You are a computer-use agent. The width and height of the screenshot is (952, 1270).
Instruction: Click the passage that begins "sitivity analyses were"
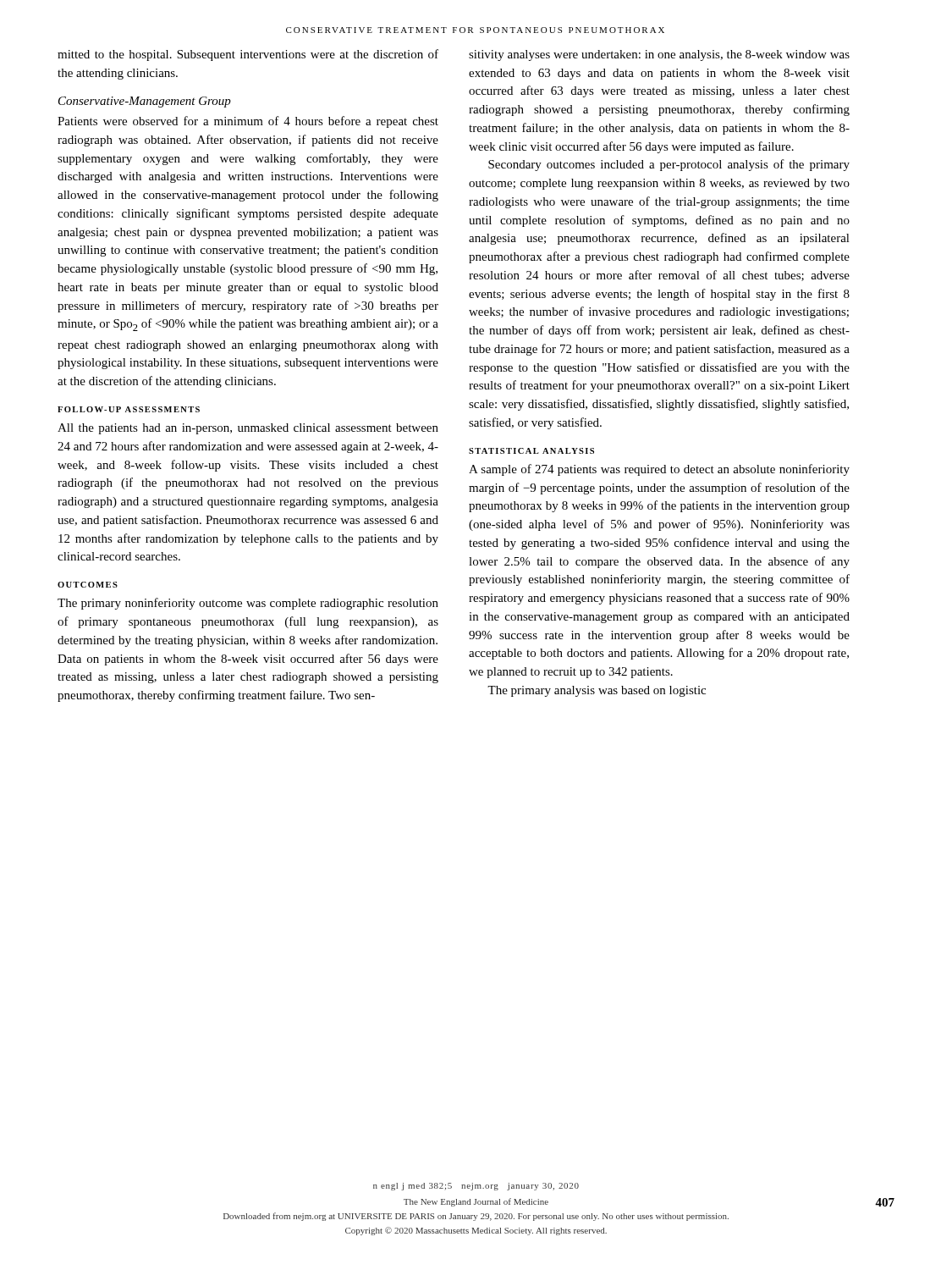(659, 239)
